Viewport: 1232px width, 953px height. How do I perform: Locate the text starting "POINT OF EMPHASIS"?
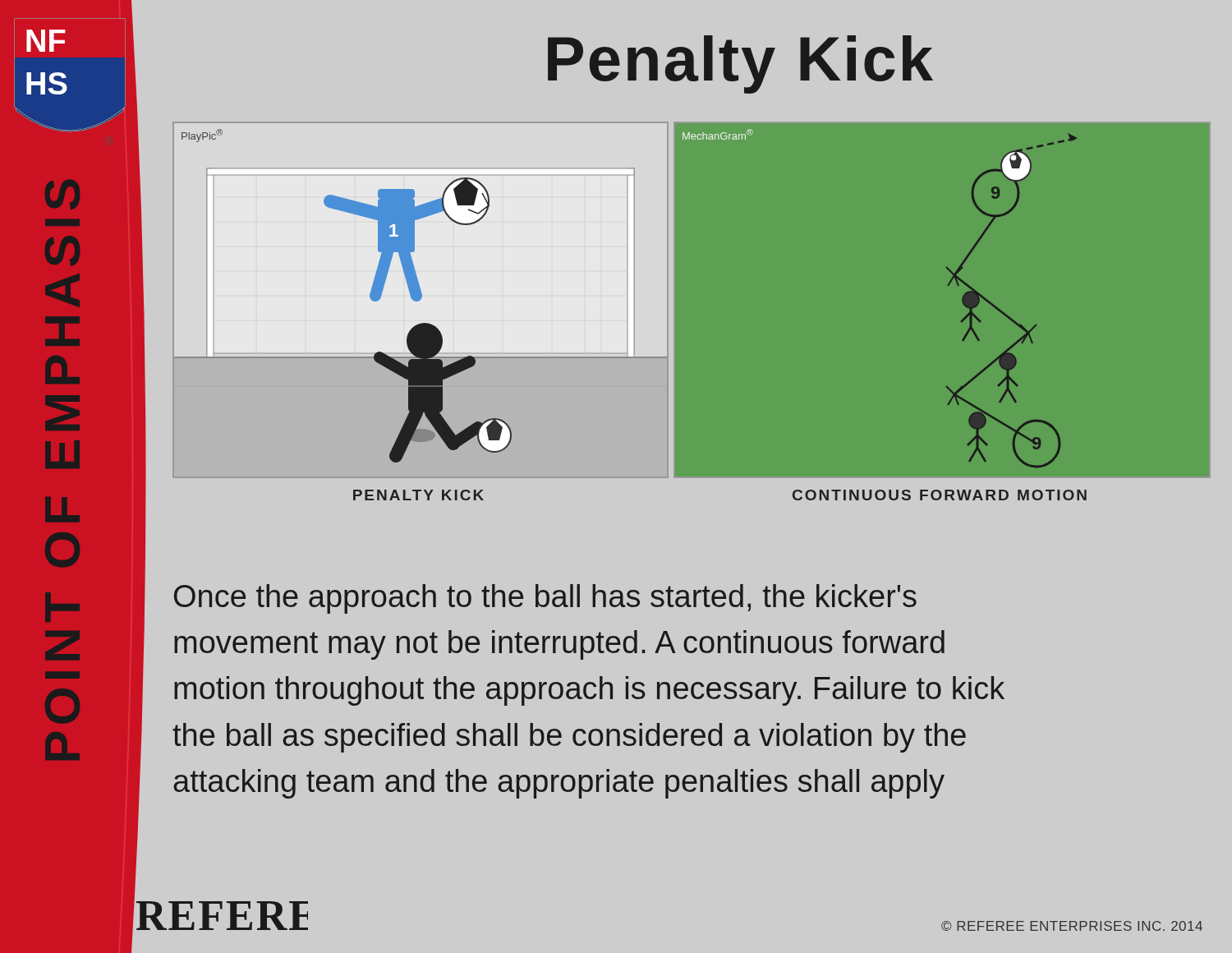point(62,468)
